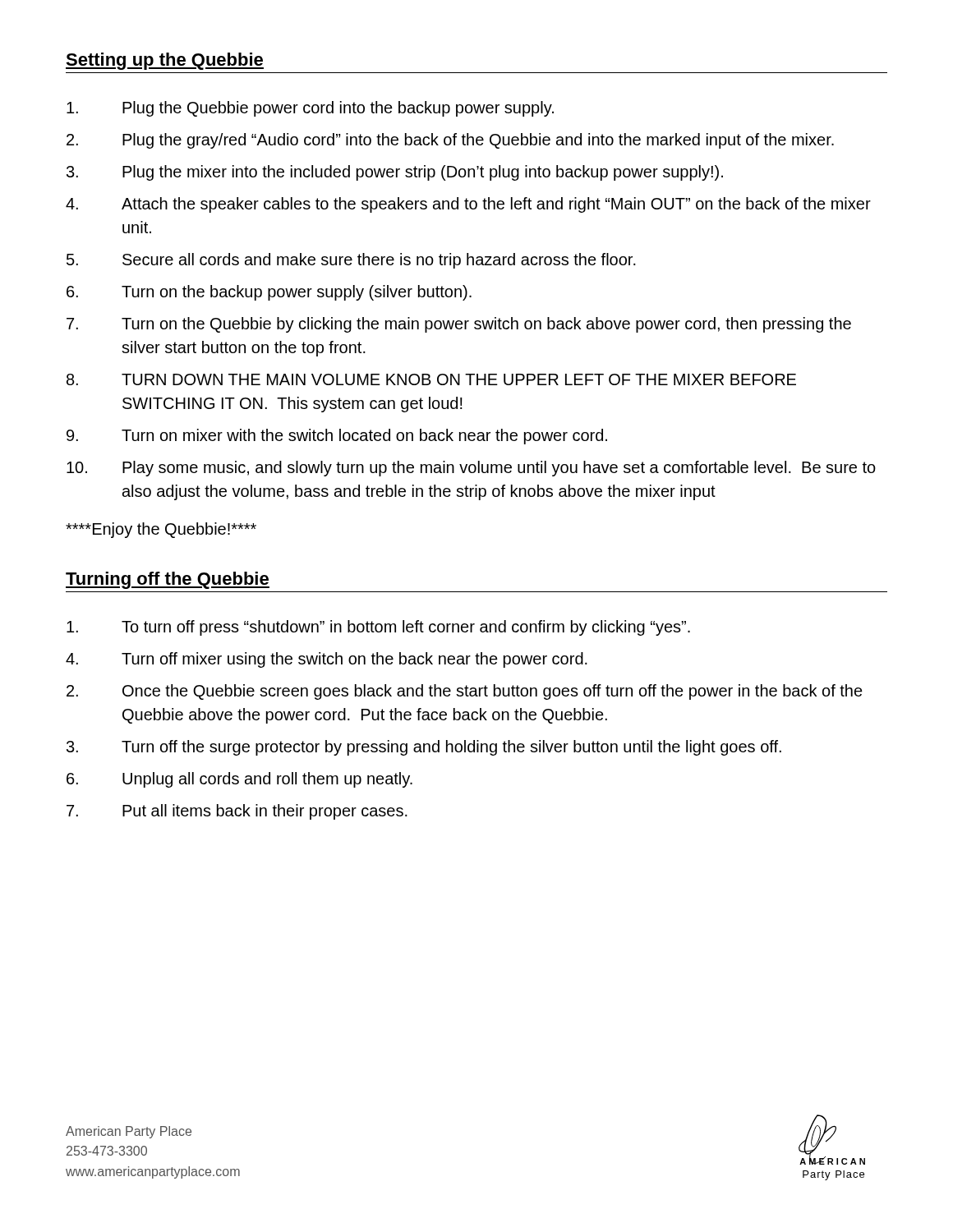The image size is (953, 1232).
Task: Click on the region starting "4. Turn off mixer using the switch on"
Action: (476, 659)
